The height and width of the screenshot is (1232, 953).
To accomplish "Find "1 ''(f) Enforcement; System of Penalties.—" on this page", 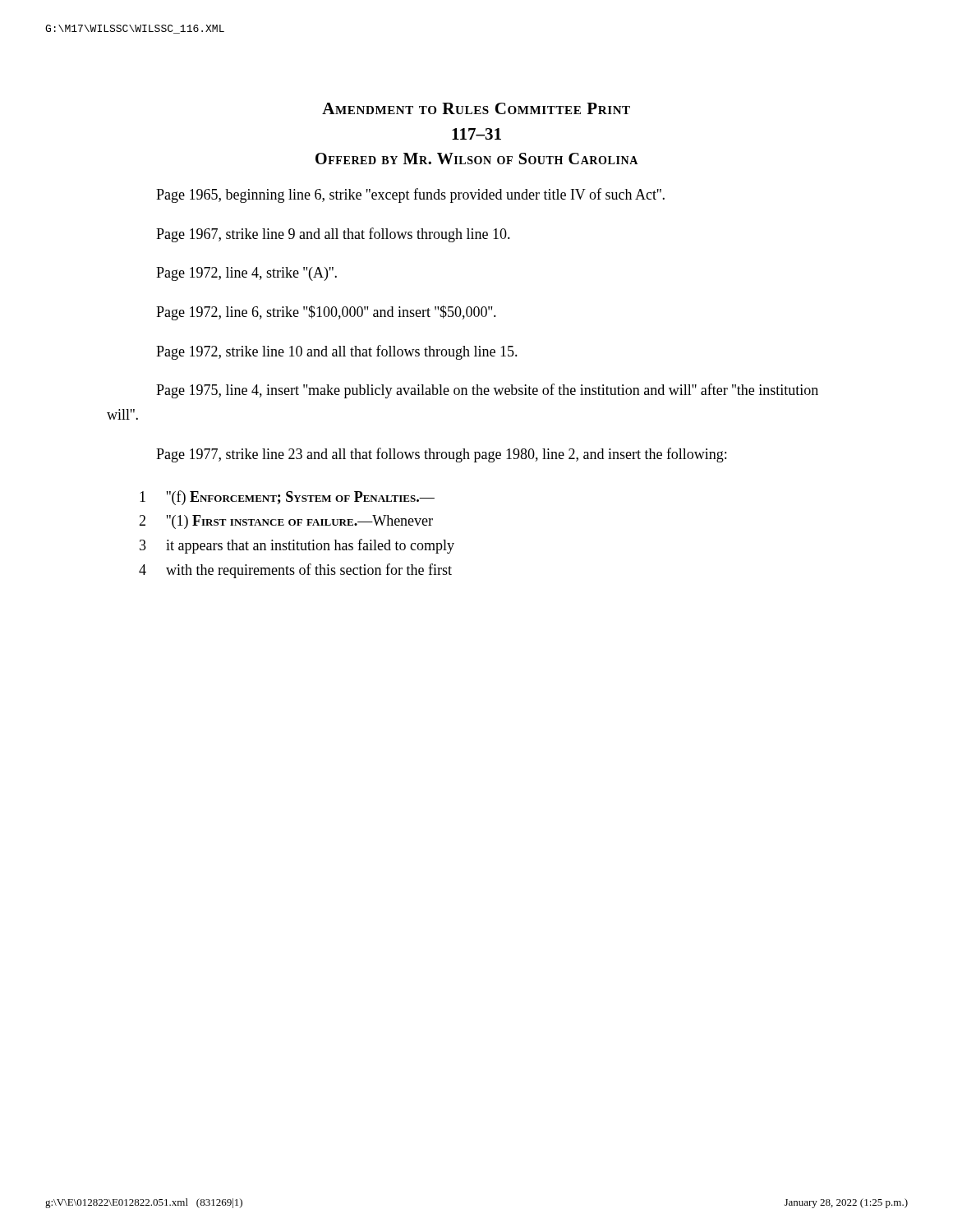I will (287, 498).
